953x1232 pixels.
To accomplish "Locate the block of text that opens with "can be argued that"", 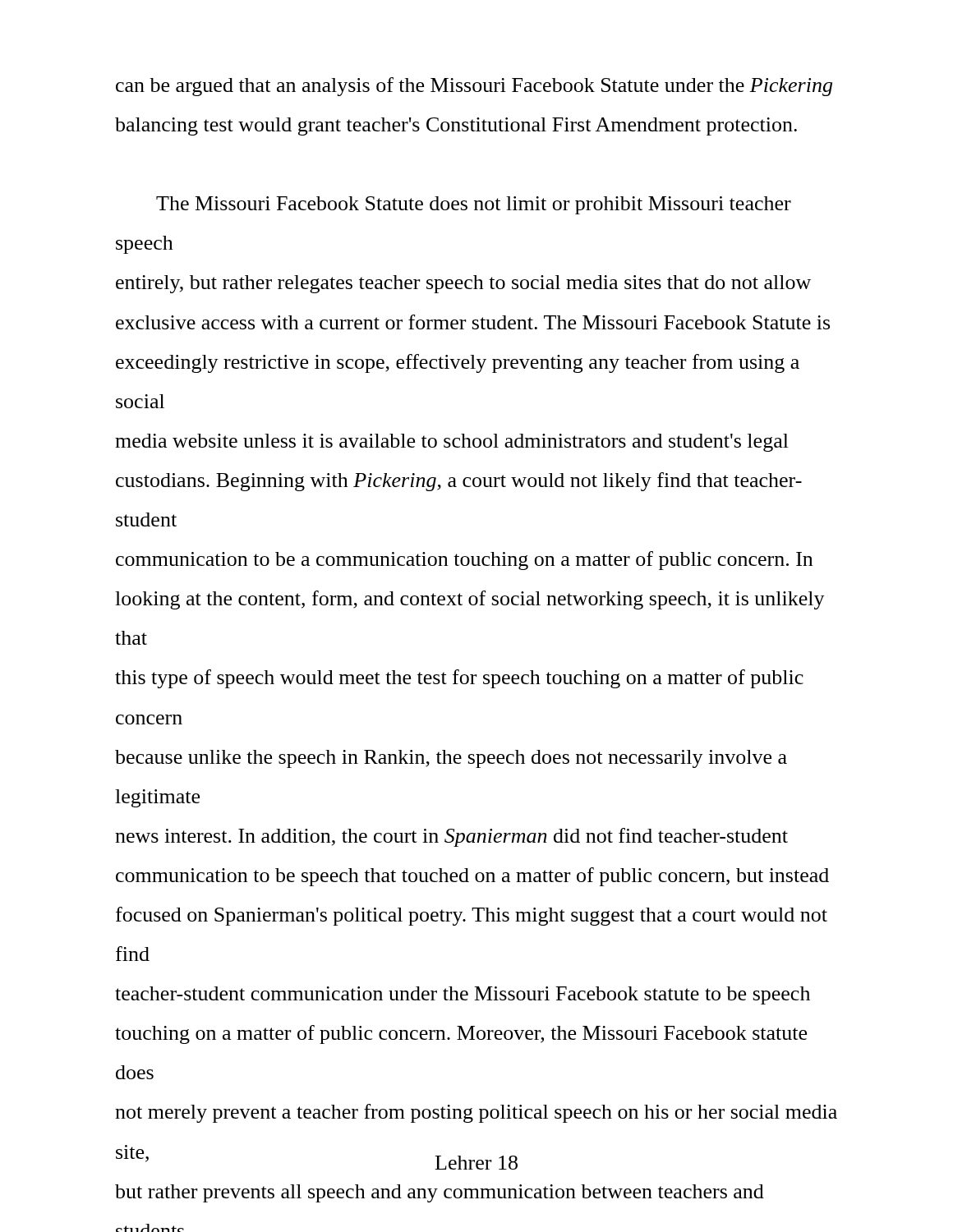I will point(474,87).
